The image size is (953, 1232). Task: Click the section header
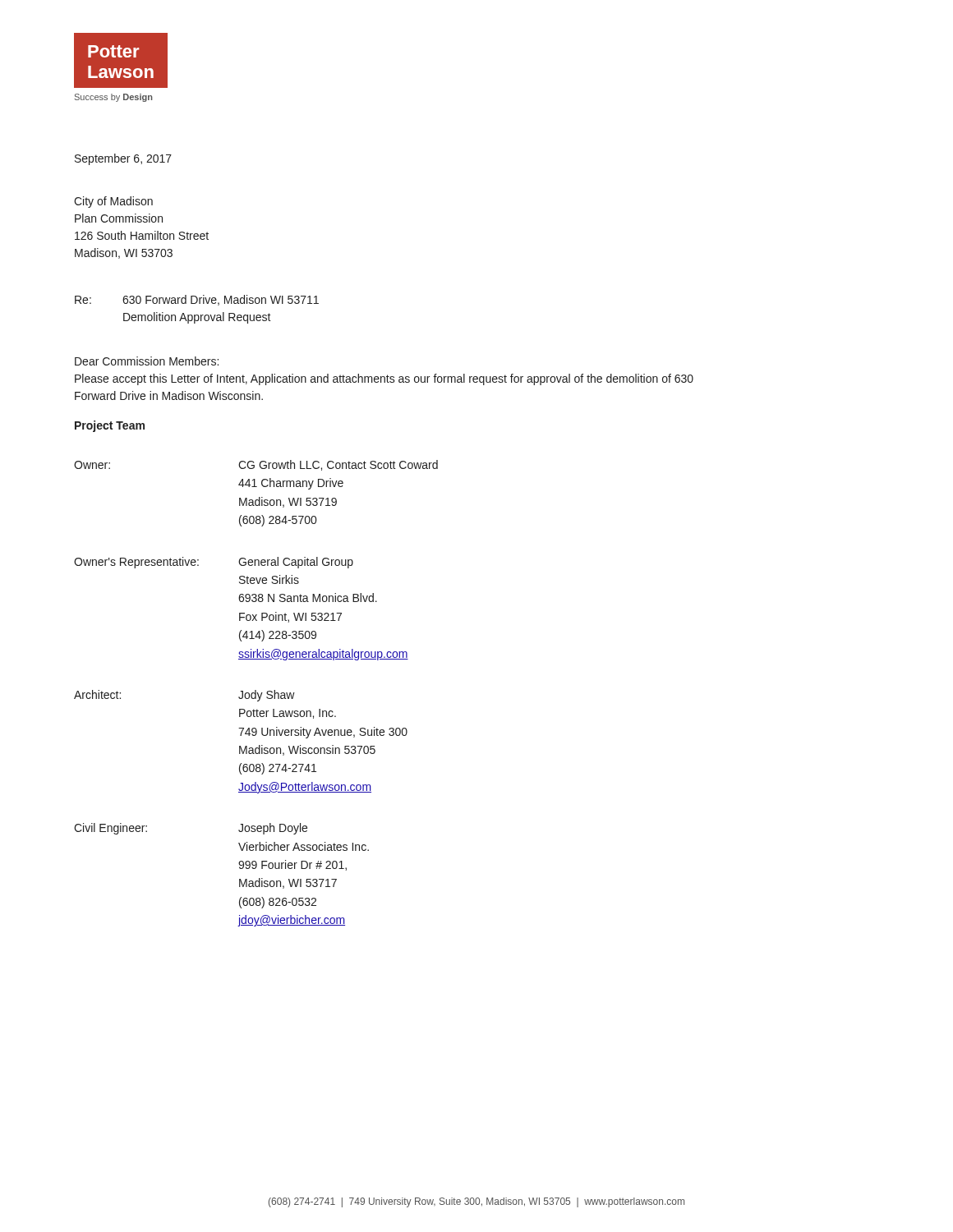point(110,425)
